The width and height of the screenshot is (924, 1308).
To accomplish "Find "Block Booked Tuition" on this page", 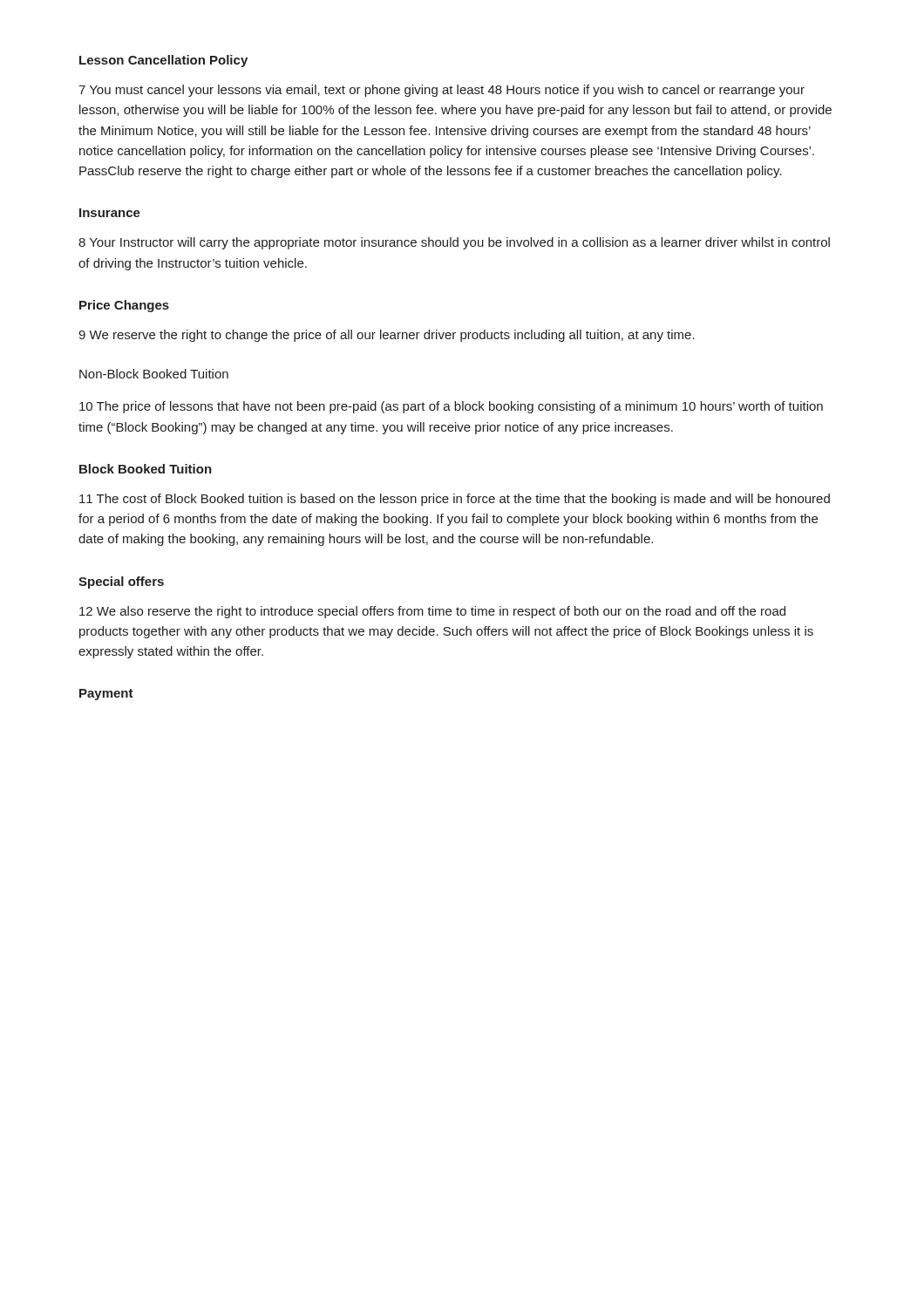I will point(145,468).
